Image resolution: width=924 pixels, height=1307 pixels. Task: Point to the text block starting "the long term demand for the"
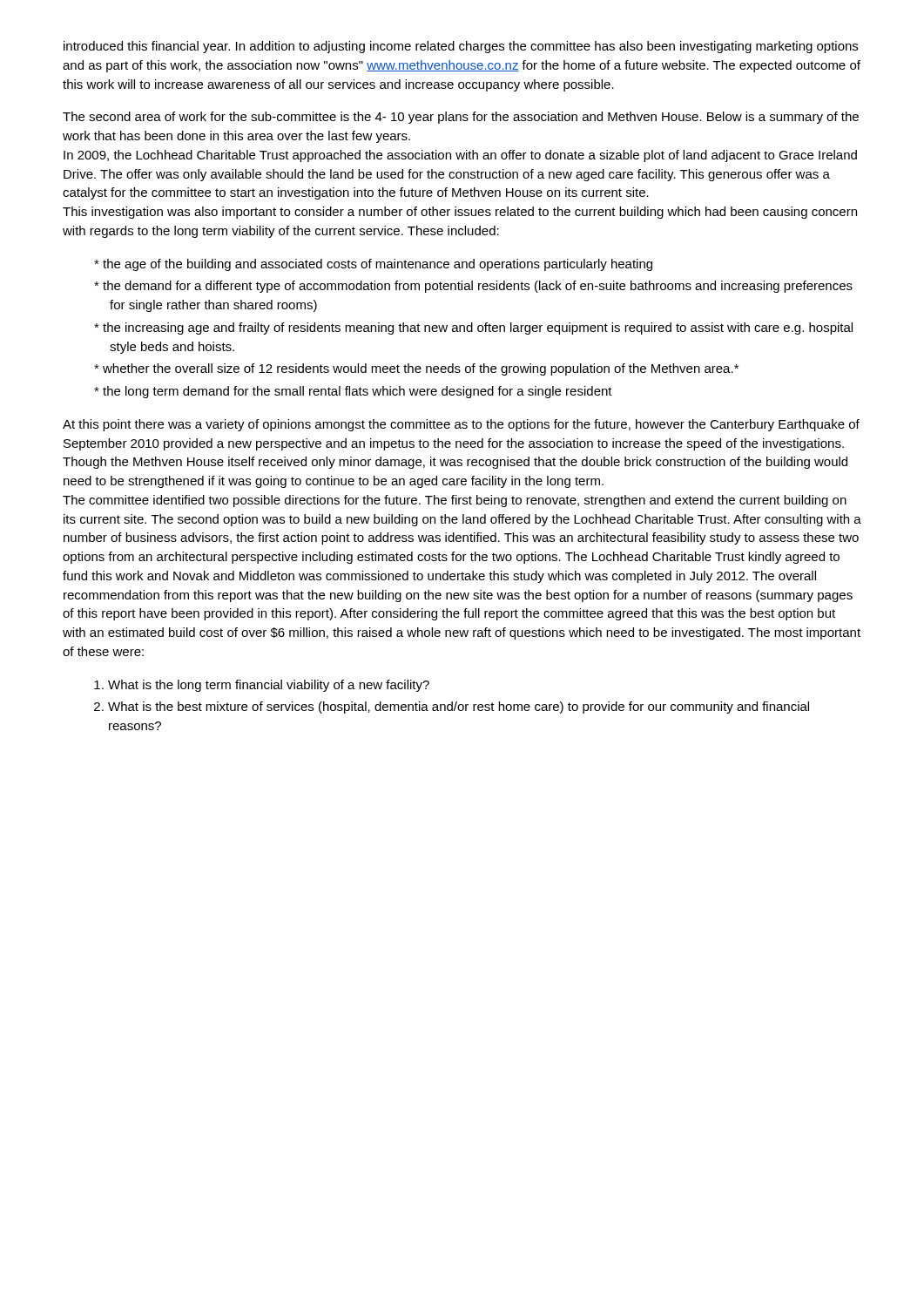pos(357,391)
